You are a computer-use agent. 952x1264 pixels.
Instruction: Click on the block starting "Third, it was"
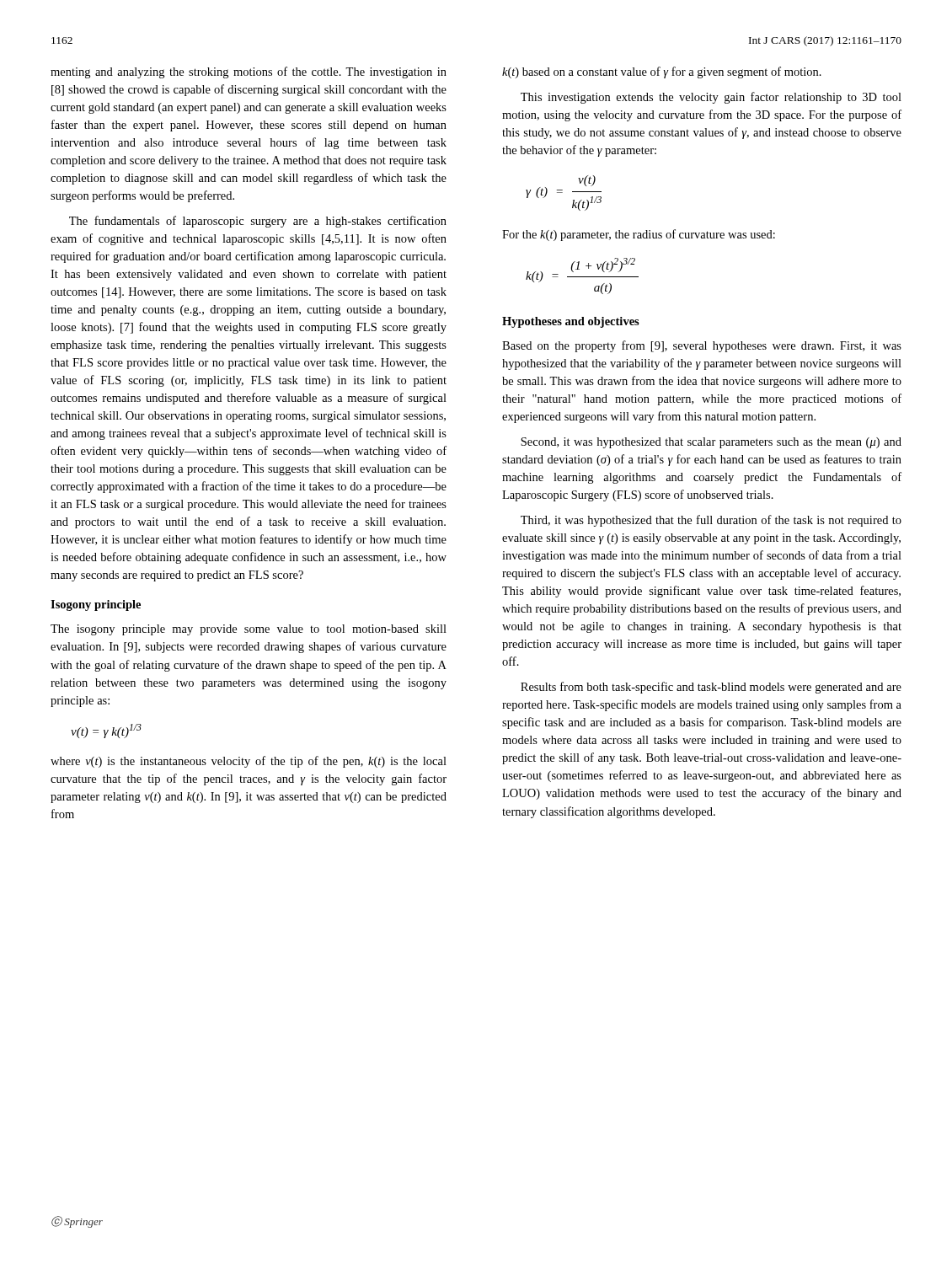[702, 591]
